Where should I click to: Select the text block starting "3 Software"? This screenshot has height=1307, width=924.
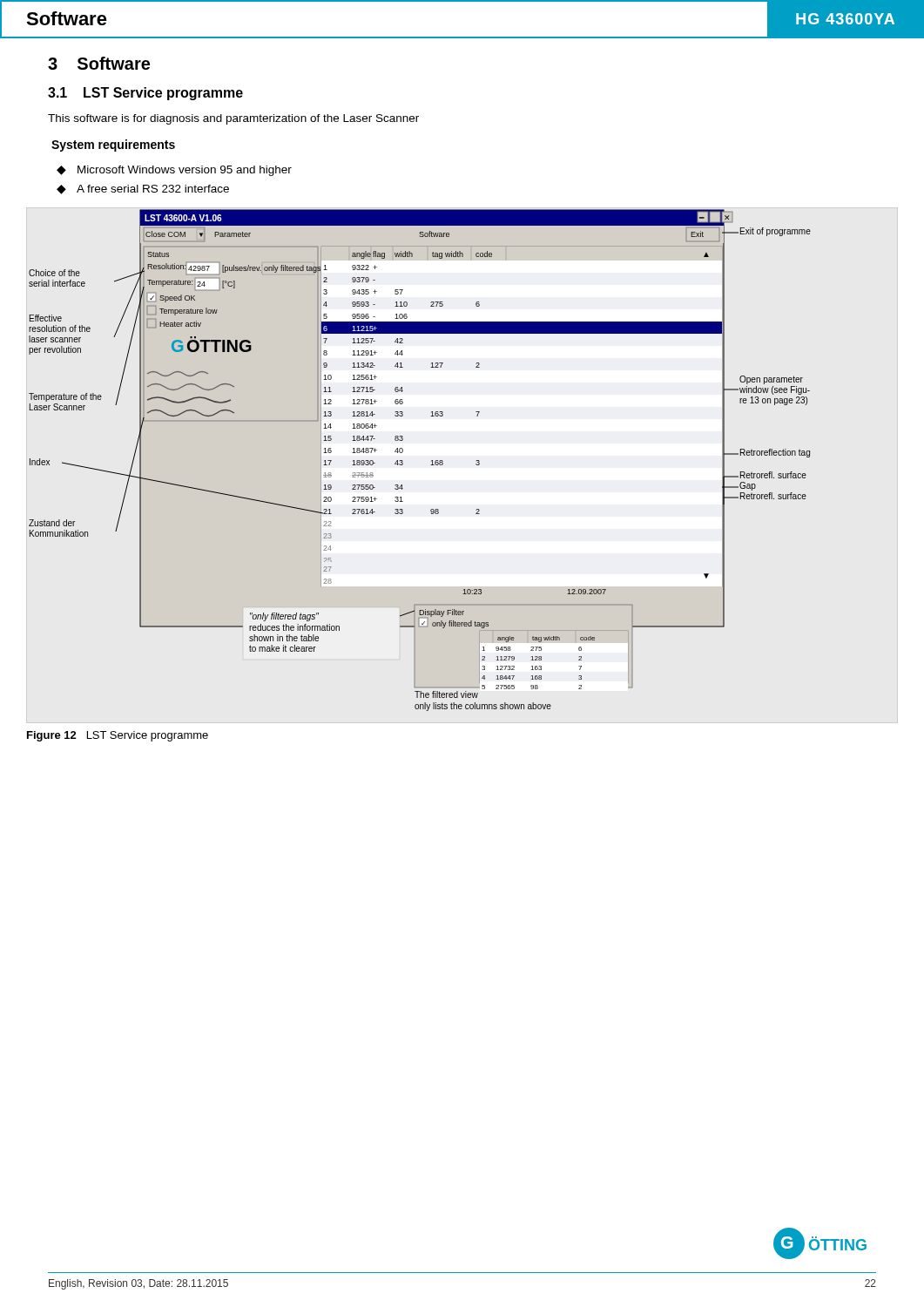tap(99, 64)
